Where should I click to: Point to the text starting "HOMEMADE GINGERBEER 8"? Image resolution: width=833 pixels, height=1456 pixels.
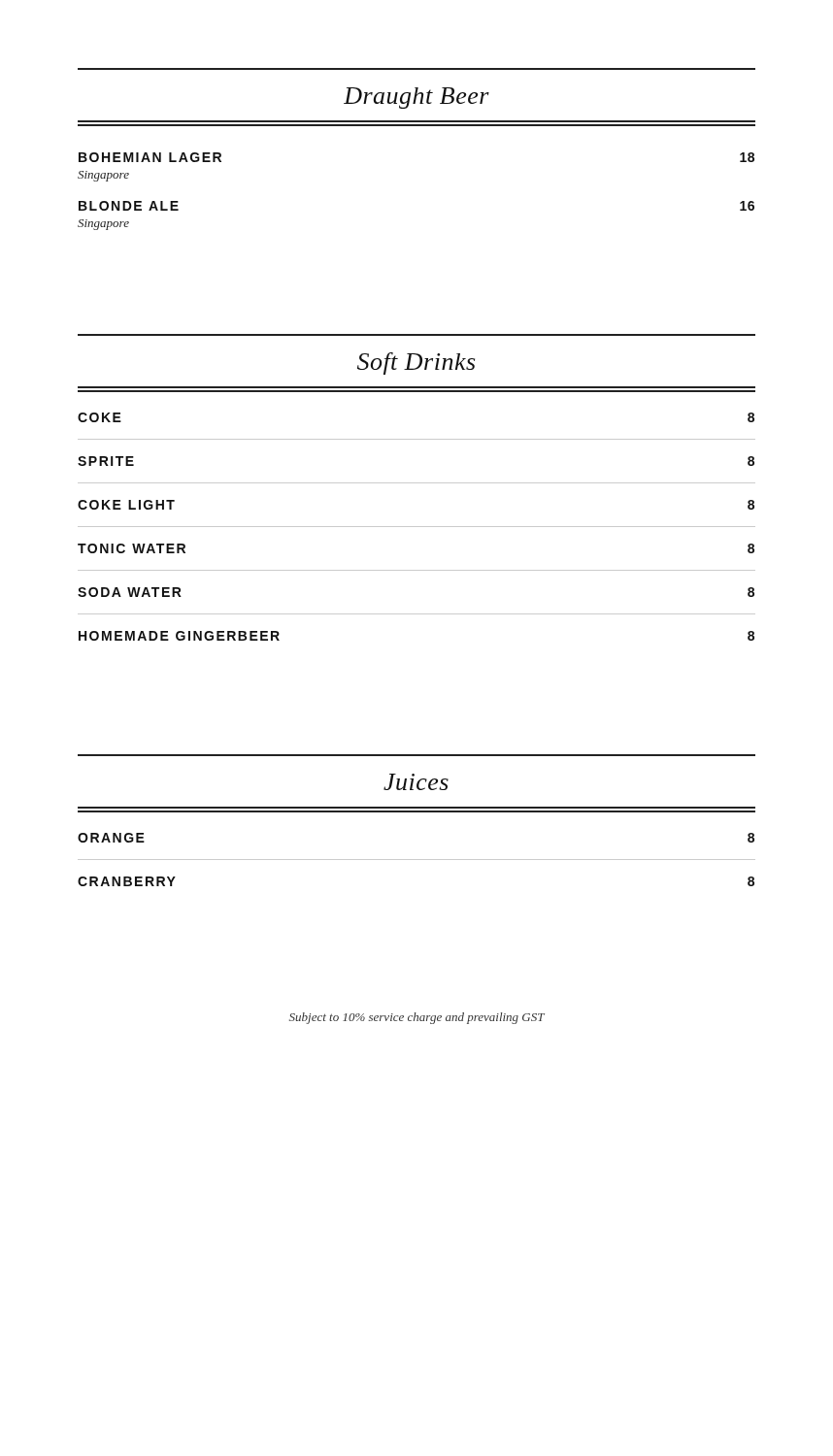[x=181, y=635]
